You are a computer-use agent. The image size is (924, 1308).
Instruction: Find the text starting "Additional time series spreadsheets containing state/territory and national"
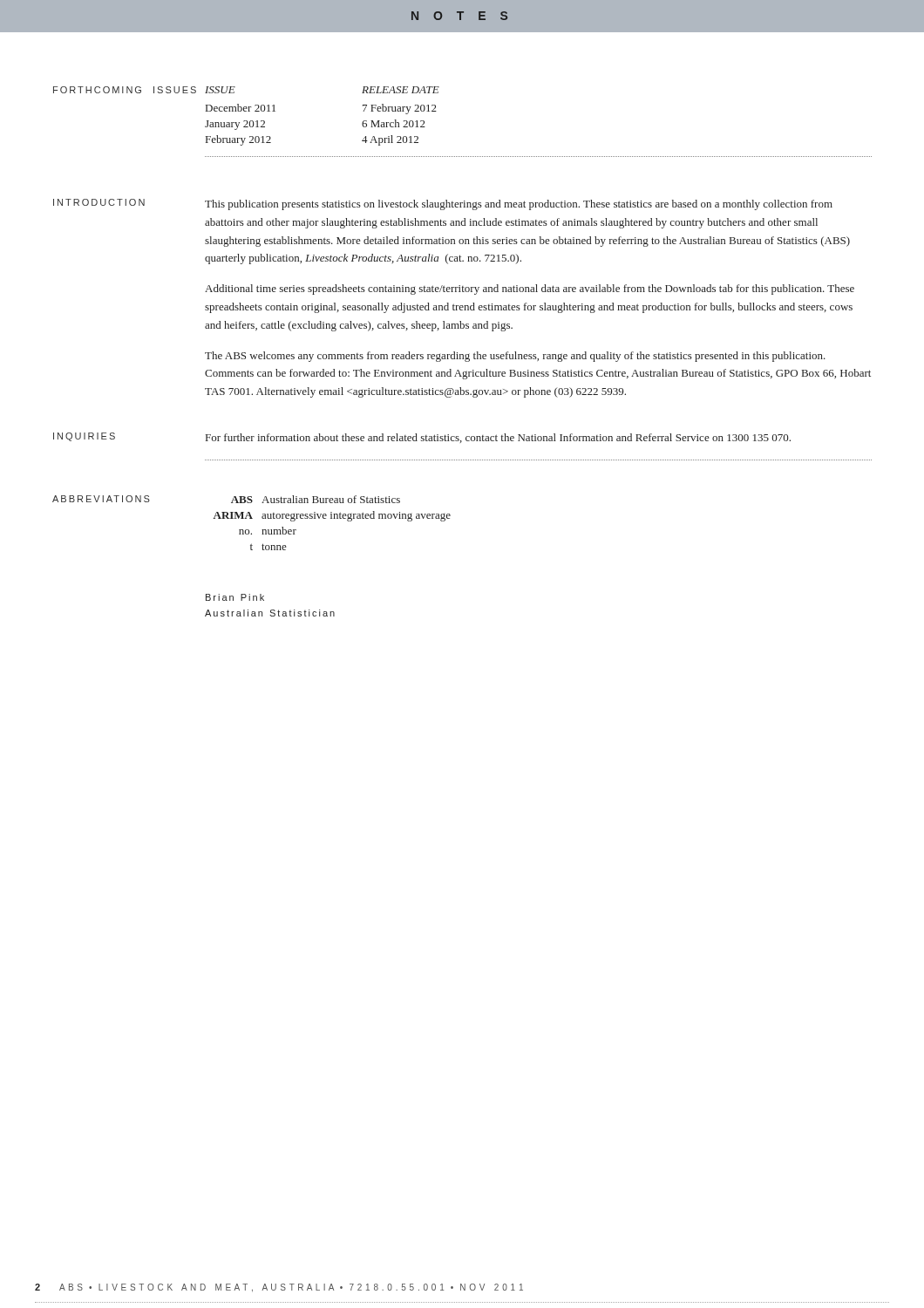[530, 307]
